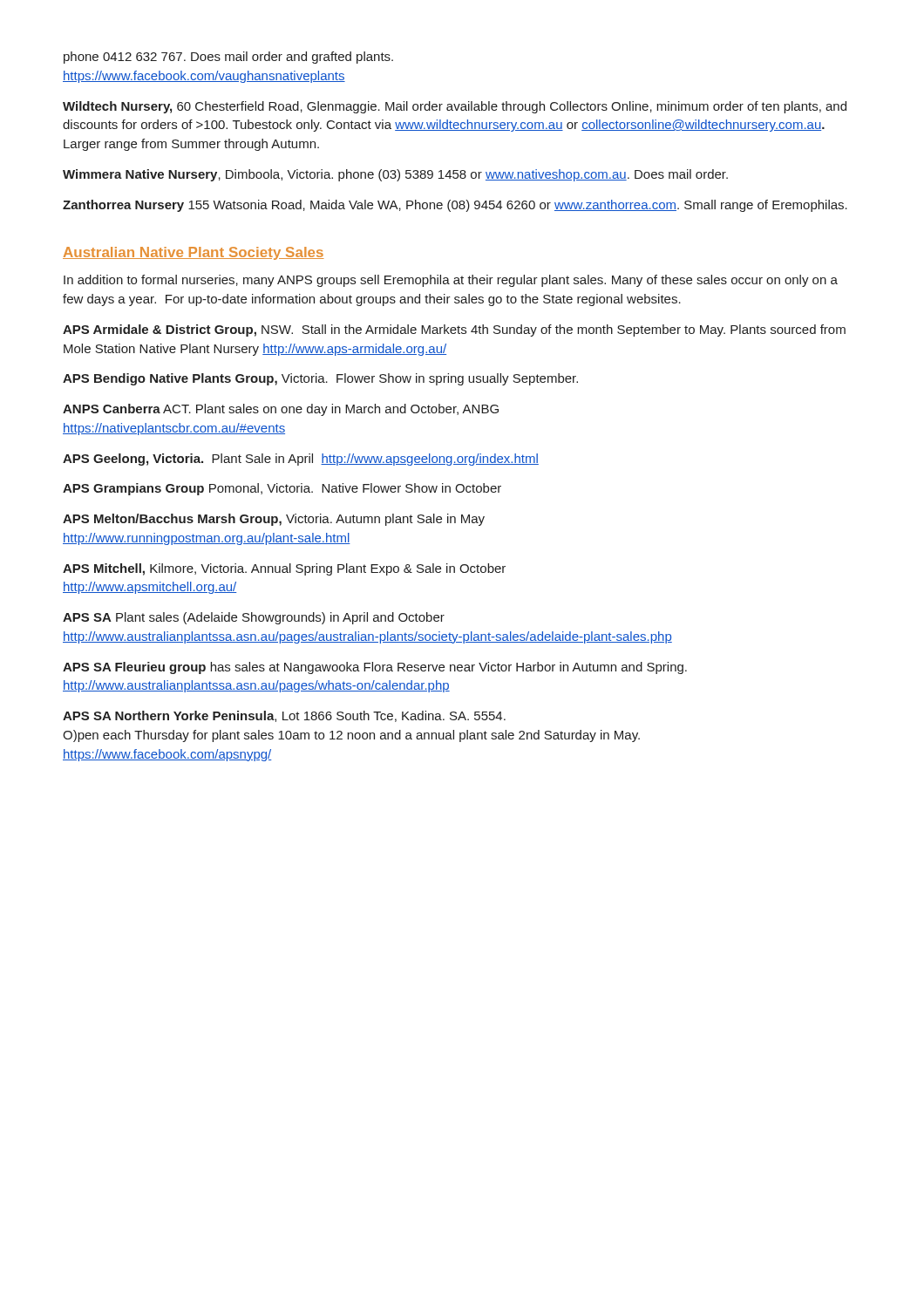Viewport: 924px width, 1308px height.
Task: Find the section header that says "Australian Native Plant Society Sales"
Action: pyautogui.click(x=193, y=253)
